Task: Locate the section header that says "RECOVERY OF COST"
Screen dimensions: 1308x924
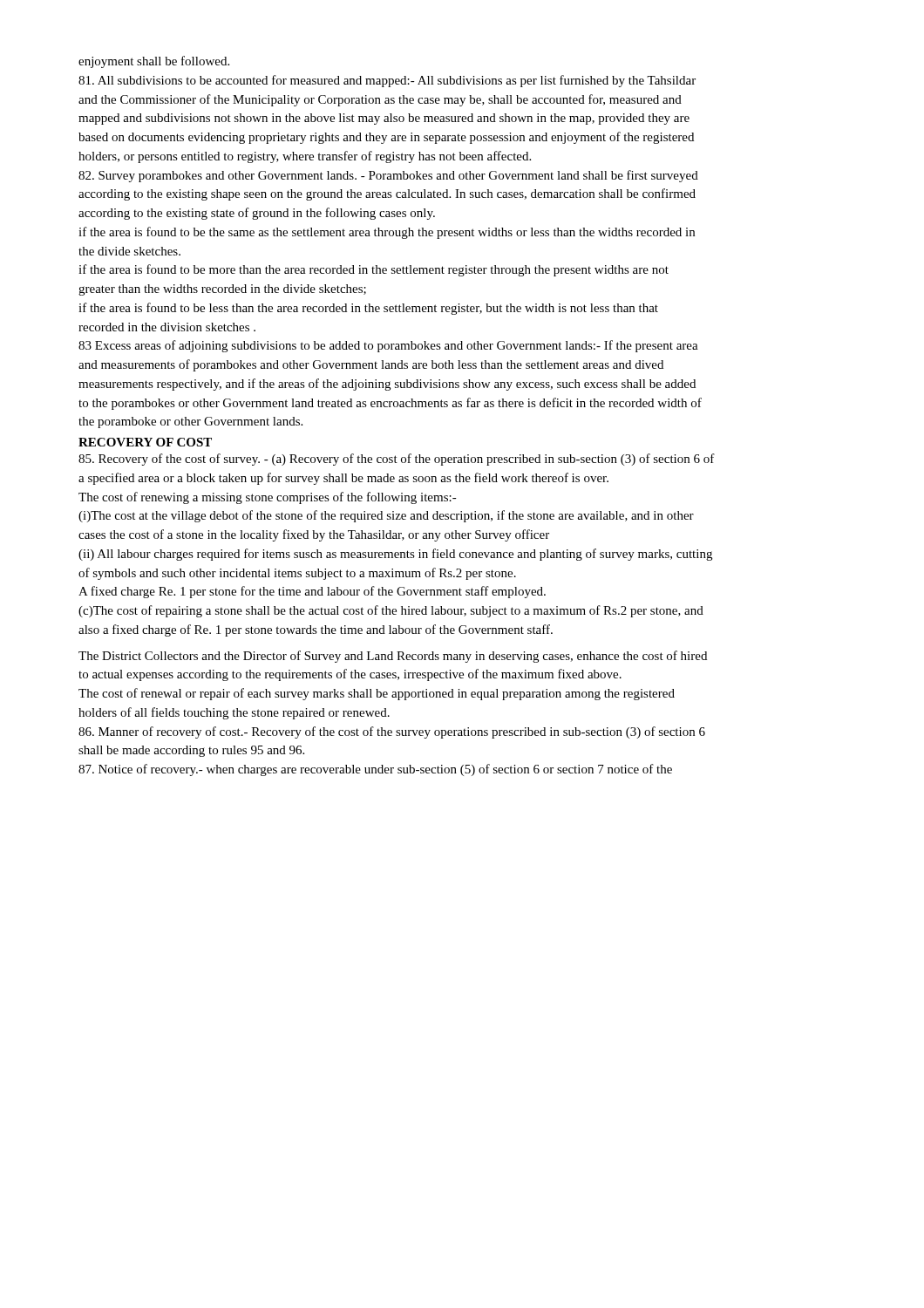Action: 145,442
